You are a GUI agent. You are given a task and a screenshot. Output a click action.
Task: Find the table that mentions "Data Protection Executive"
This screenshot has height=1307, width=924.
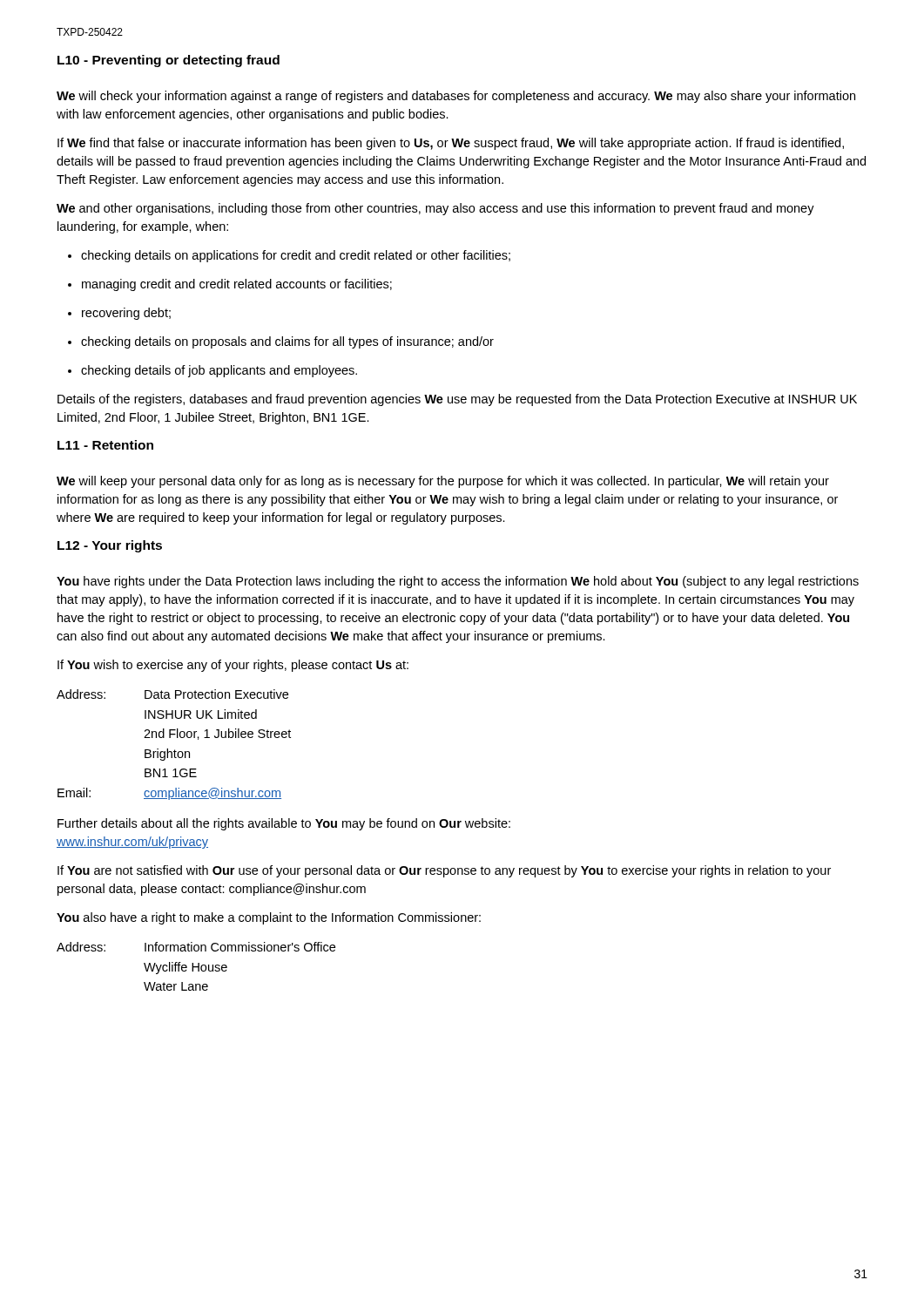pos(462,744)
